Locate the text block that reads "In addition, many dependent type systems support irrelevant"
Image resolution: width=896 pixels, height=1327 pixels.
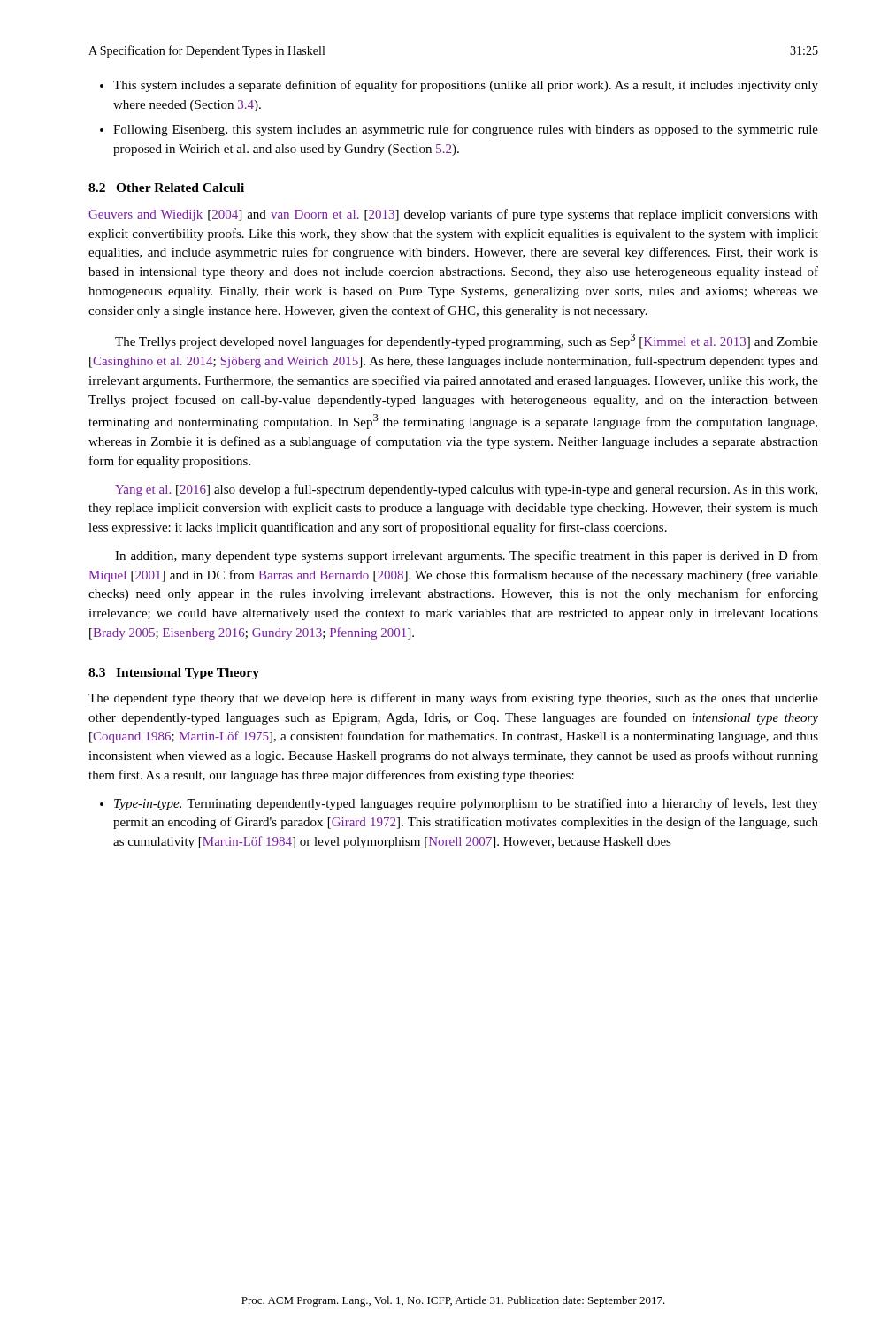(453, 595)
